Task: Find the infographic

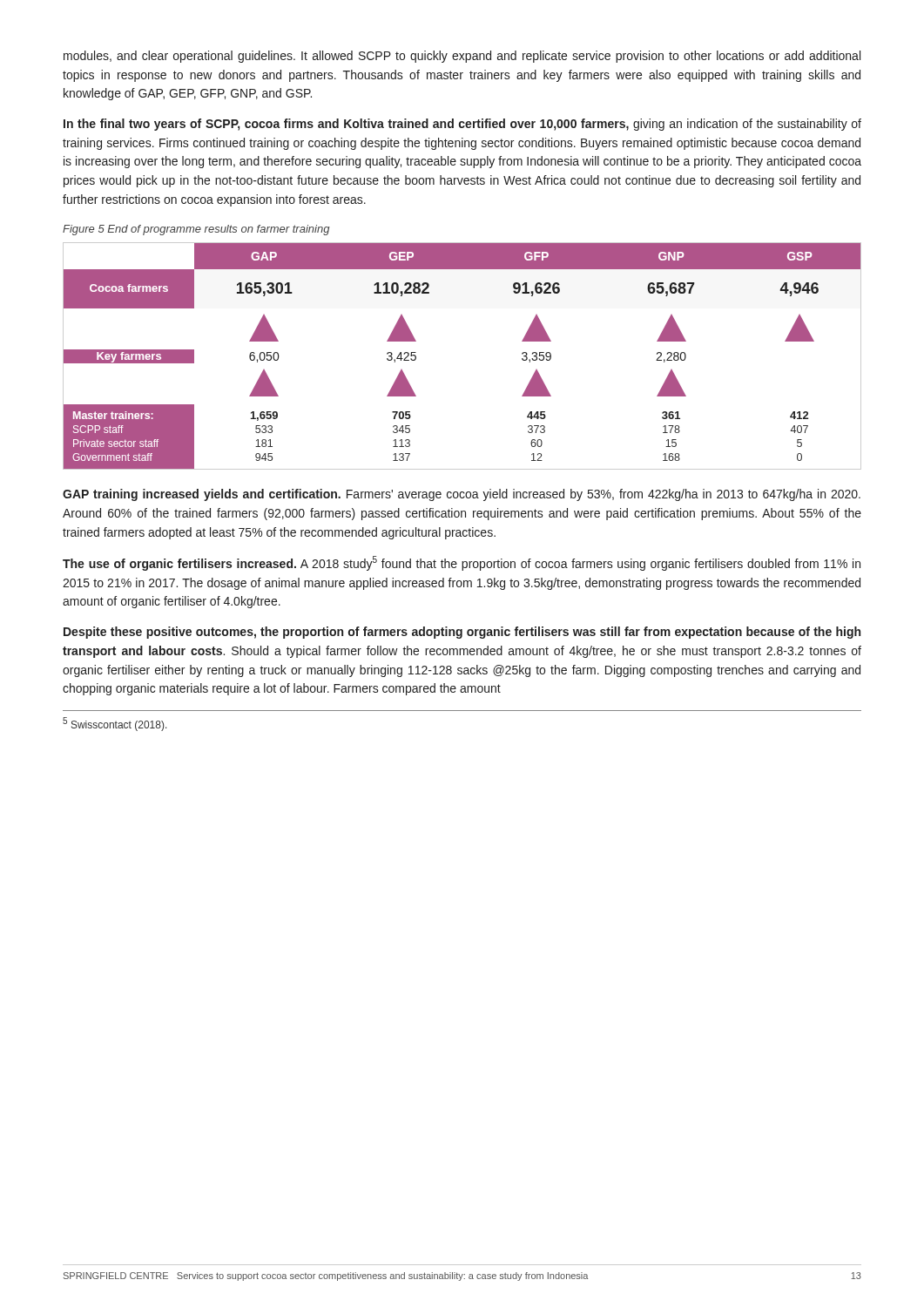Action: point(462,356)
